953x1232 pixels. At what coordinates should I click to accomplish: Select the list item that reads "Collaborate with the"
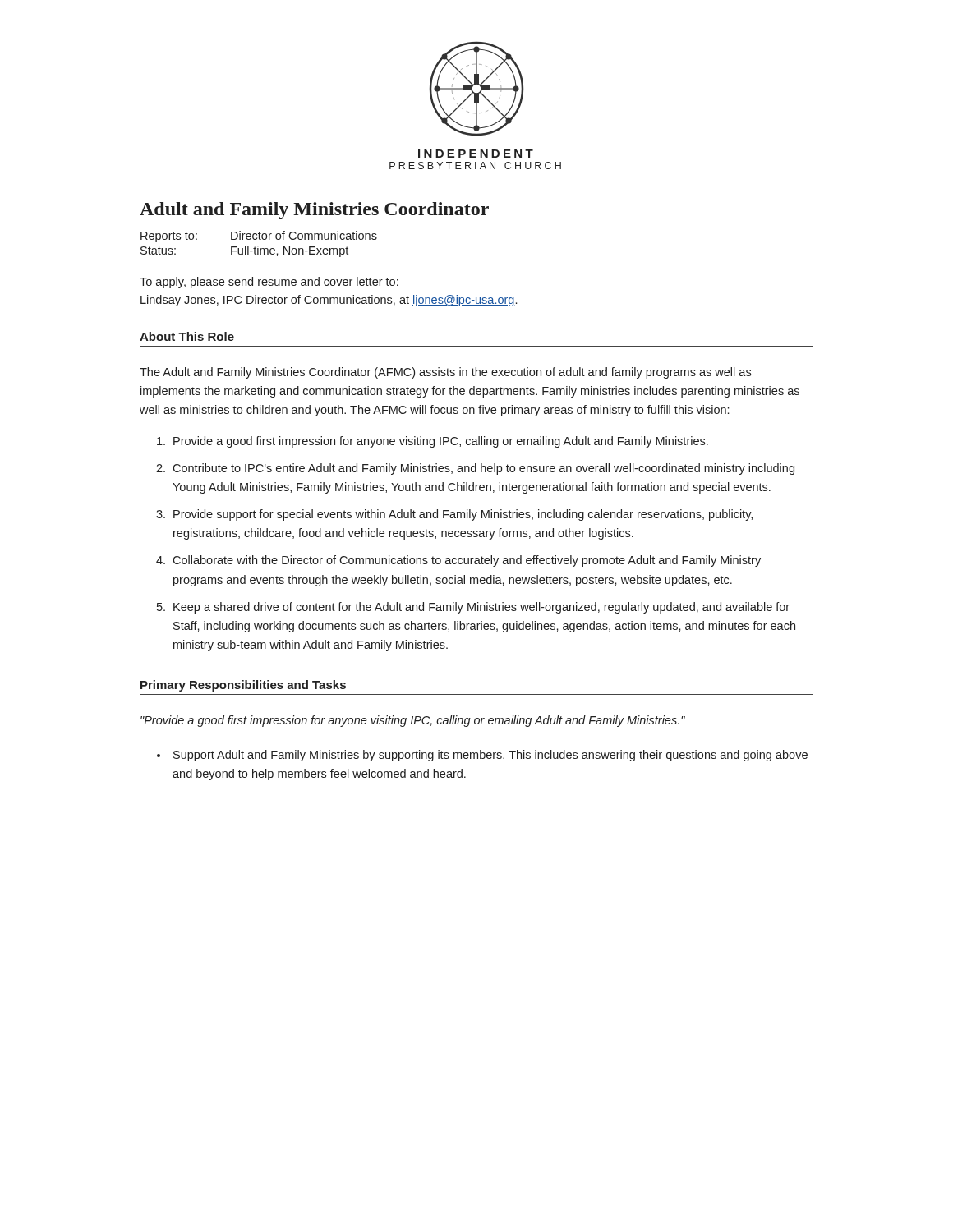point(467,570)
